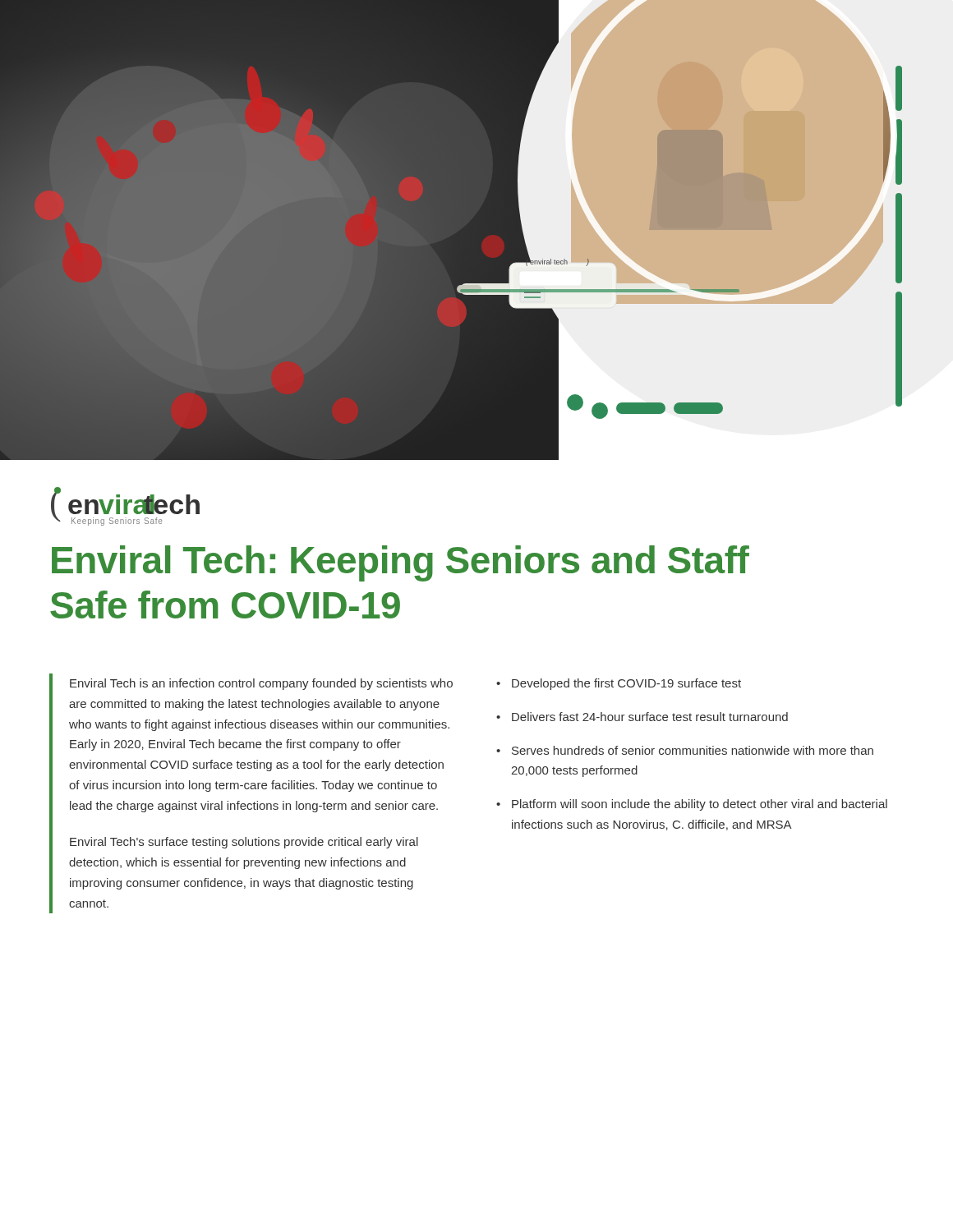Select the list item that says "• Delivers fast 24-hour surface"
This screenshot has height=1232, width=953.
642,717
